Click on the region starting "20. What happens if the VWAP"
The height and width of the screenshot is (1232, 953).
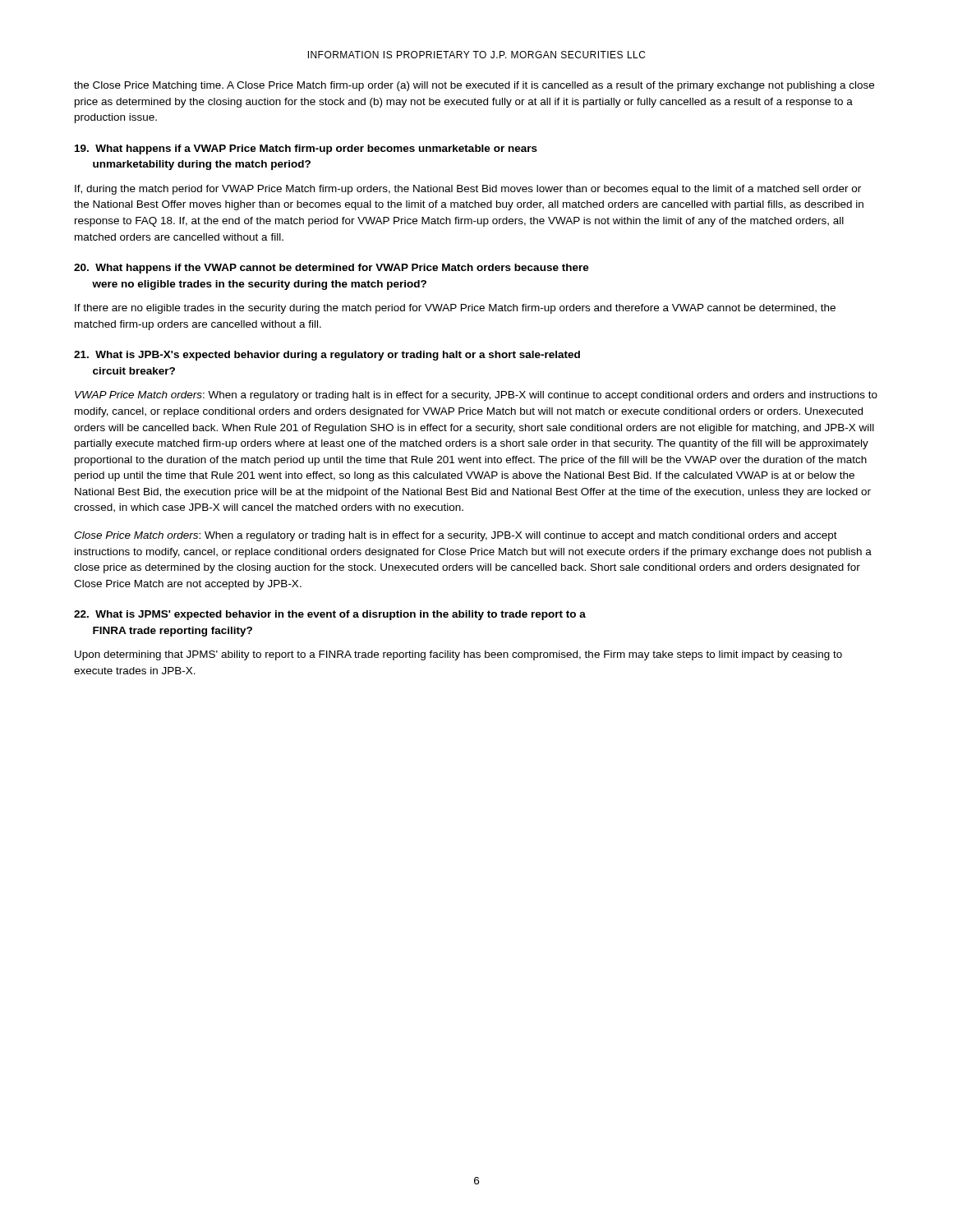tap(331, 275)
